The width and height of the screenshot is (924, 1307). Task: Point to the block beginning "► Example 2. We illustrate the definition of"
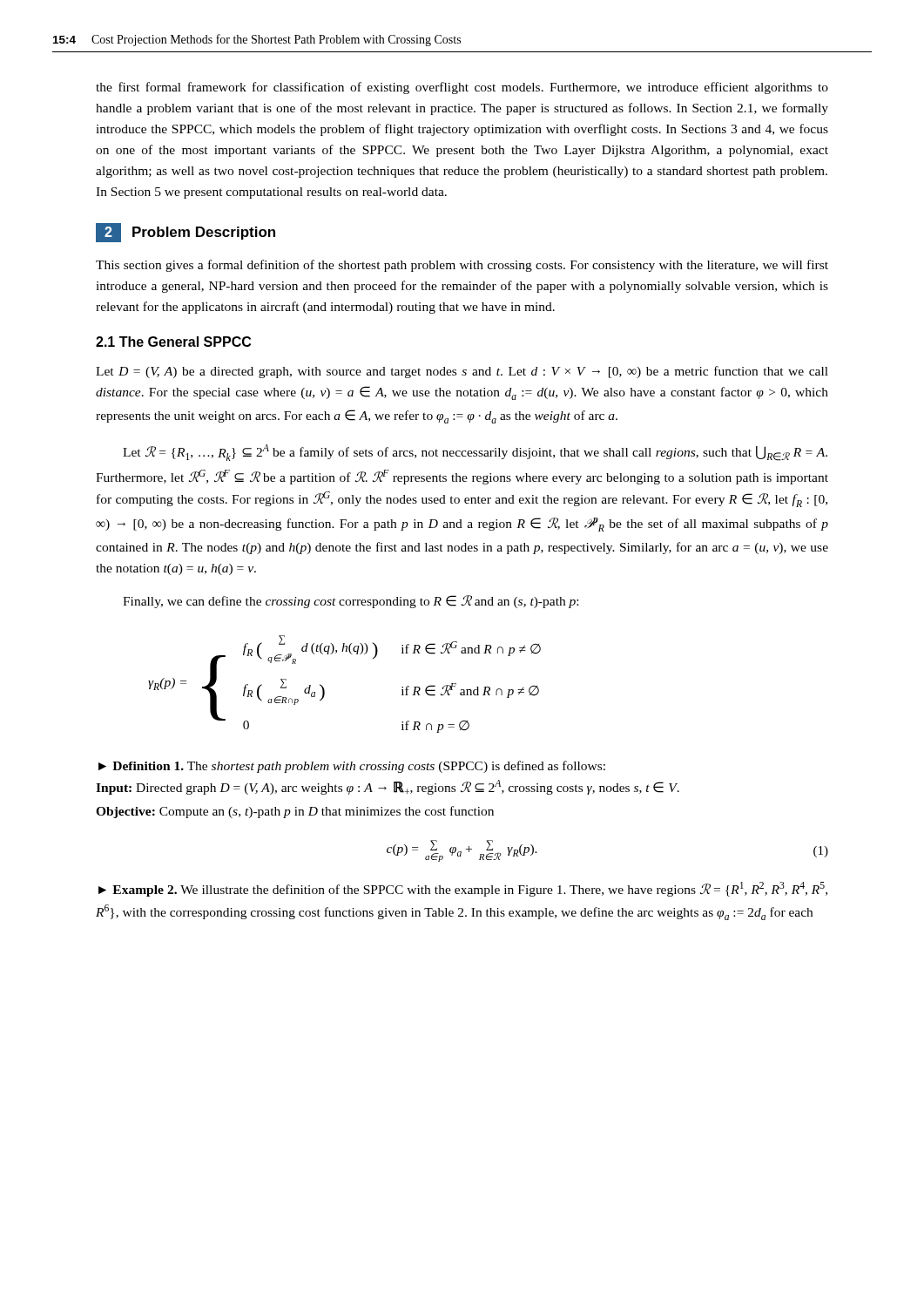click(462, 902)
